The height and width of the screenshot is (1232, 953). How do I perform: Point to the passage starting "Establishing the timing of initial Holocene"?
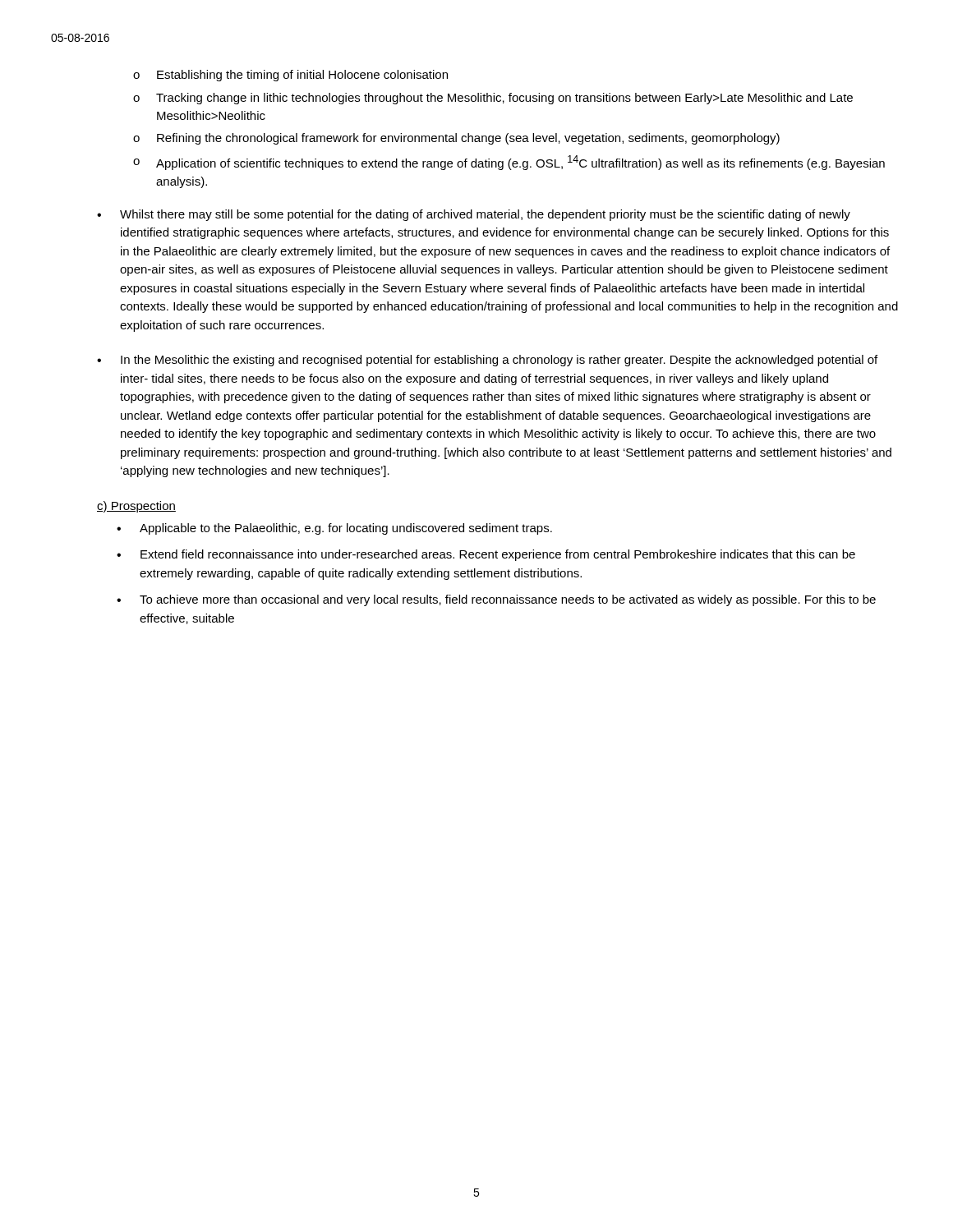pyautogui.click(x=302, y=74)
